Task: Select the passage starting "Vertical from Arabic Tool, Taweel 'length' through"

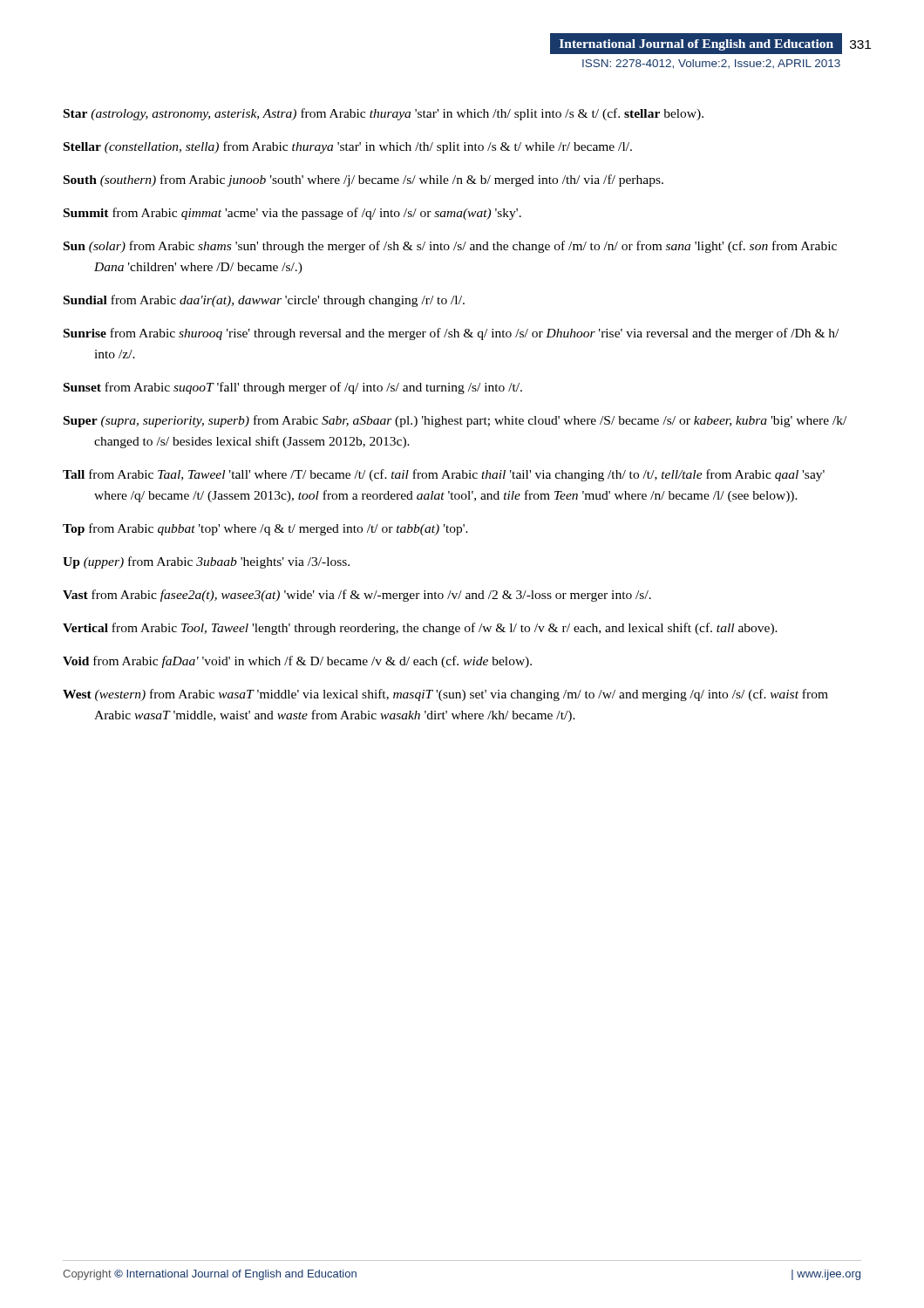Action: (x=462, y=628)
